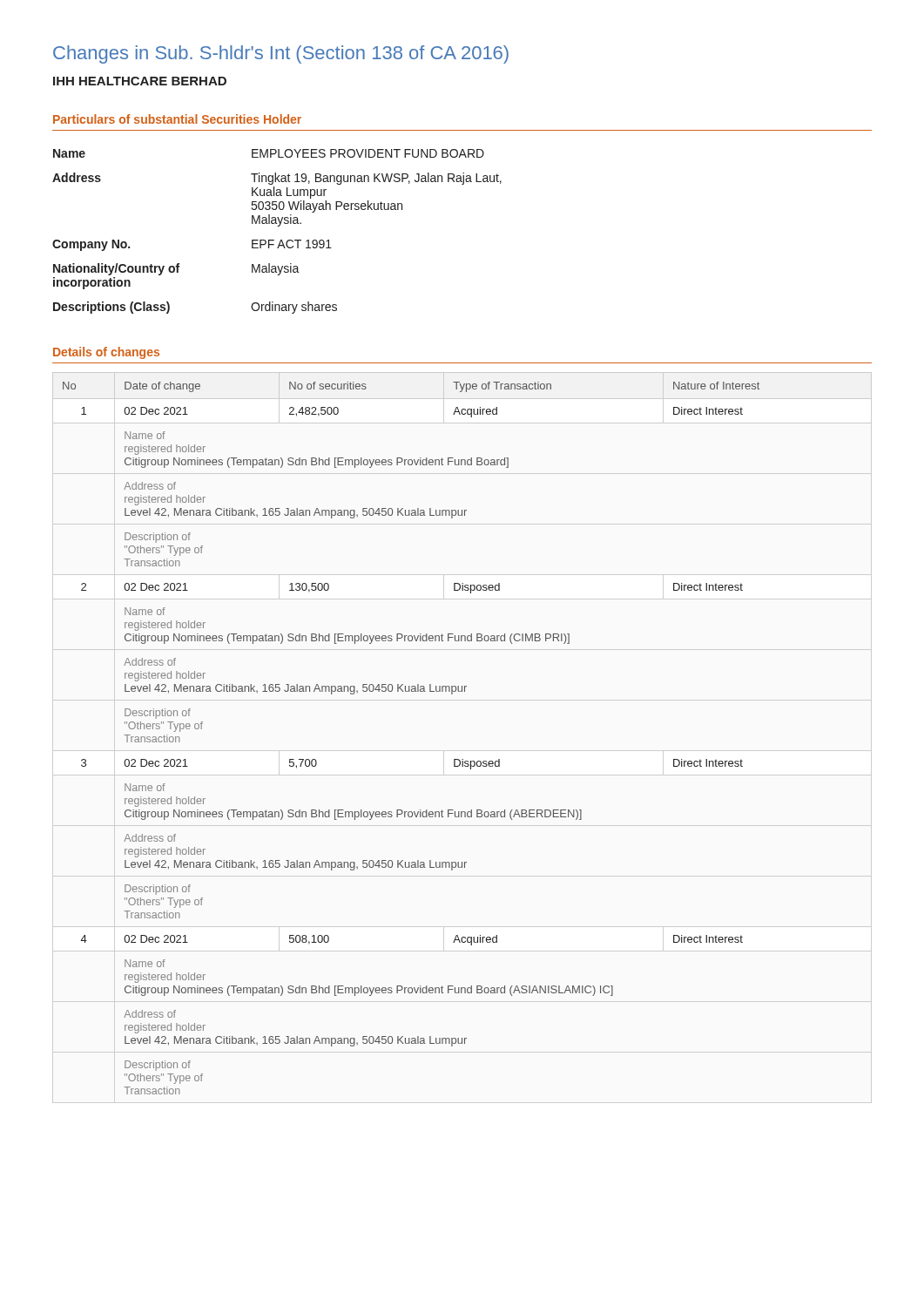Click the title
924x1307 pixels.
281,53
